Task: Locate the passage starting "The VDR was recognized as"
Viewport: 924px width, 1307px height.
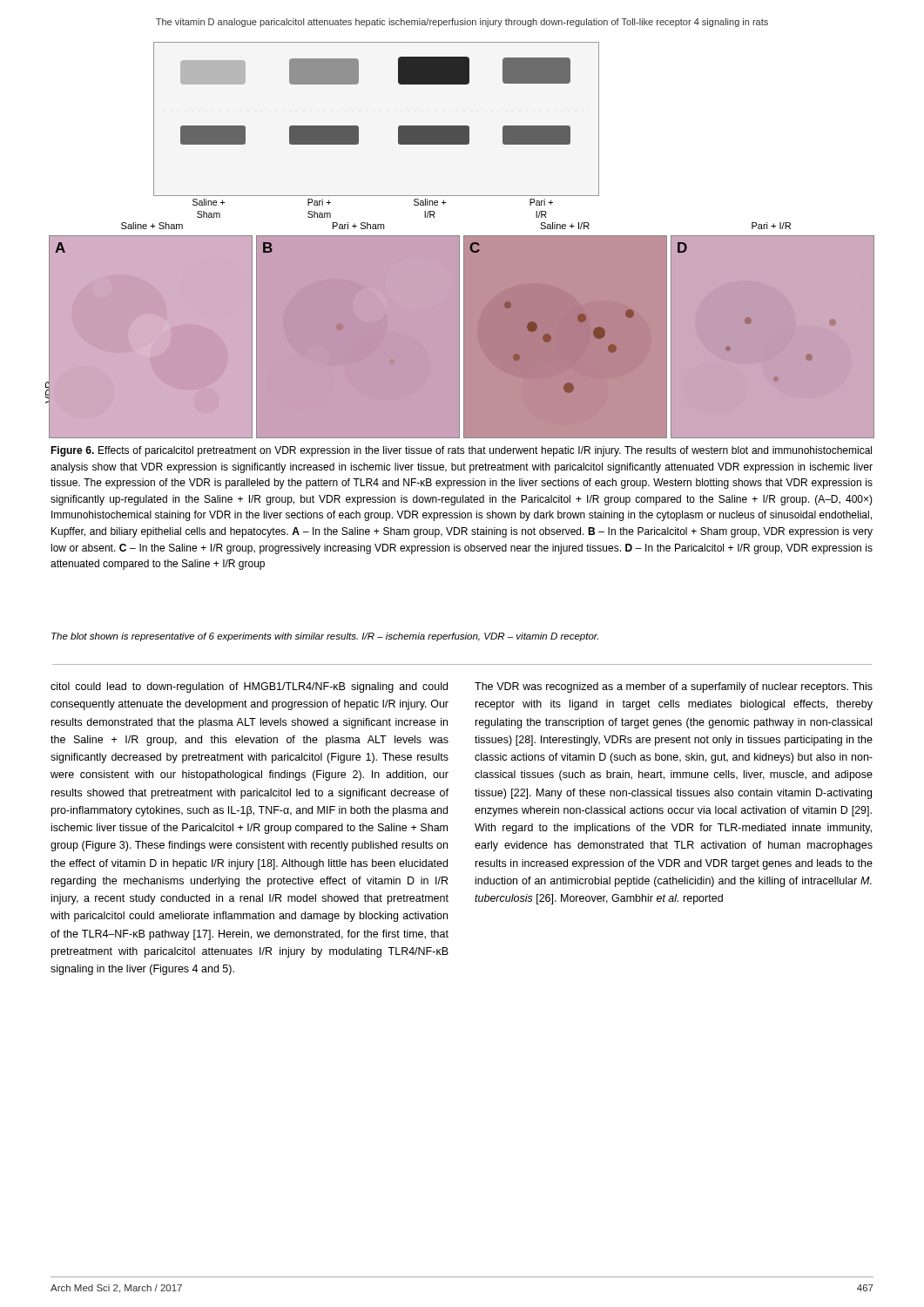Action: pos(674,792)
